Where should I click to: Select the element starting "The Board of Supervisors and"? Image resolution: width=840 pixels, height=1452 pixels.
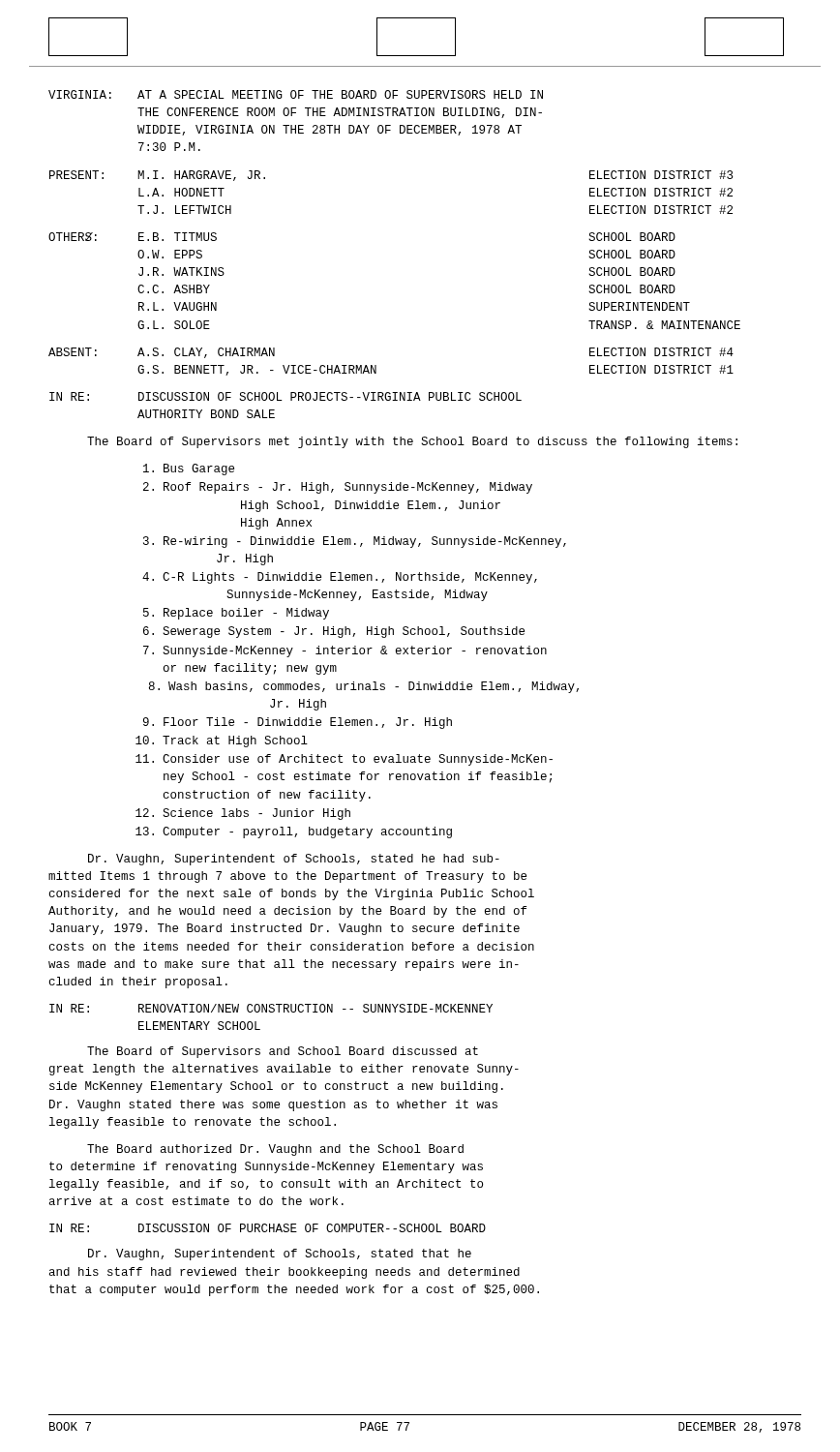click(x=284, y=1087)
